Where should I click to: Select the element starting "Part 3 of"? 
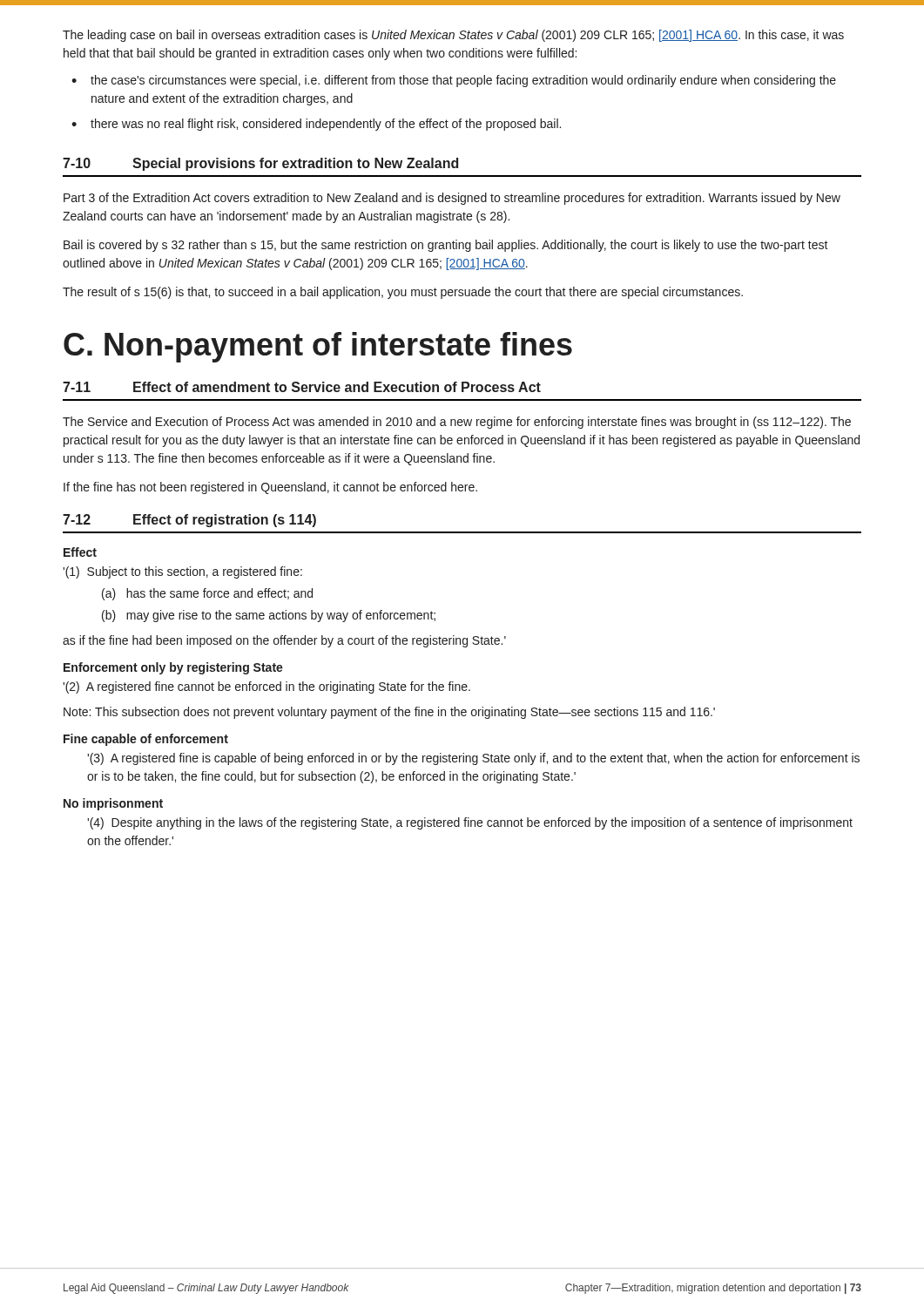(462, 208)
